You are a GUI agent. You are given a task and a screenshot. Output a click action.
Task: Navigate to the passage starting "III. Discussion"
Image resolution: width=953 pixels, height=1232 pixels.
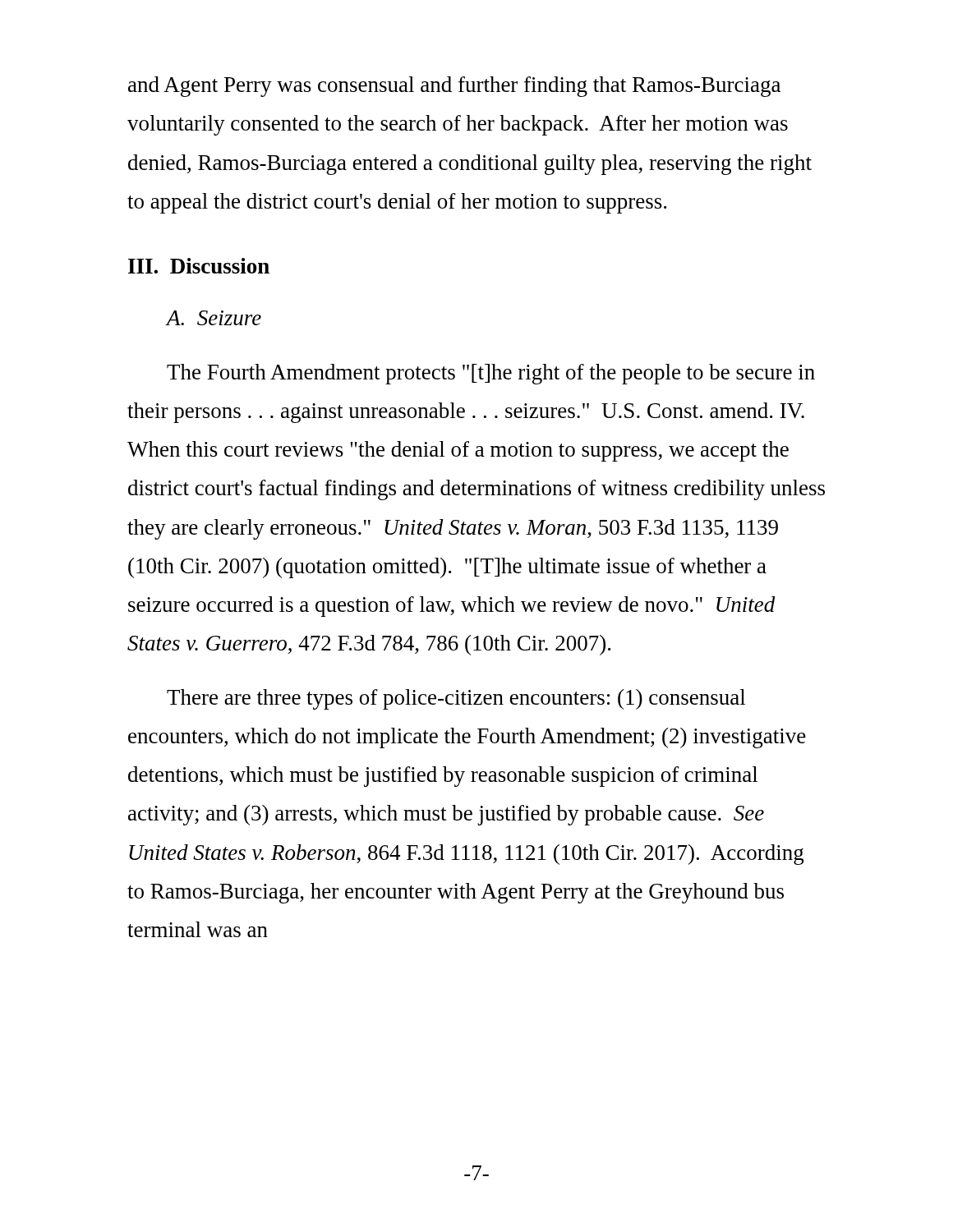[199, 266]
